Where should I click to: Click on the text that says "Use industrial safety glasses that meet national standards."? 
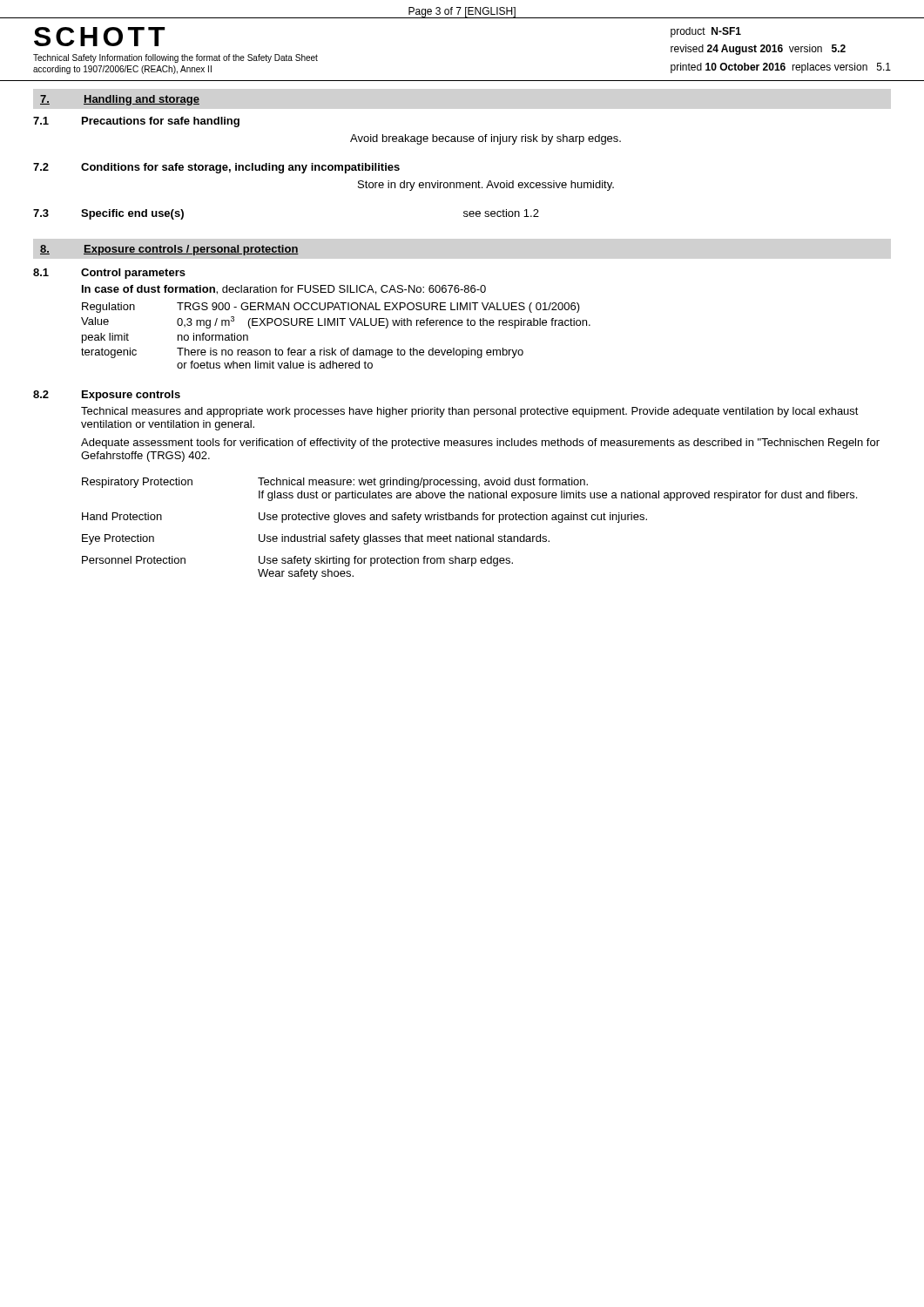point(404,538)
